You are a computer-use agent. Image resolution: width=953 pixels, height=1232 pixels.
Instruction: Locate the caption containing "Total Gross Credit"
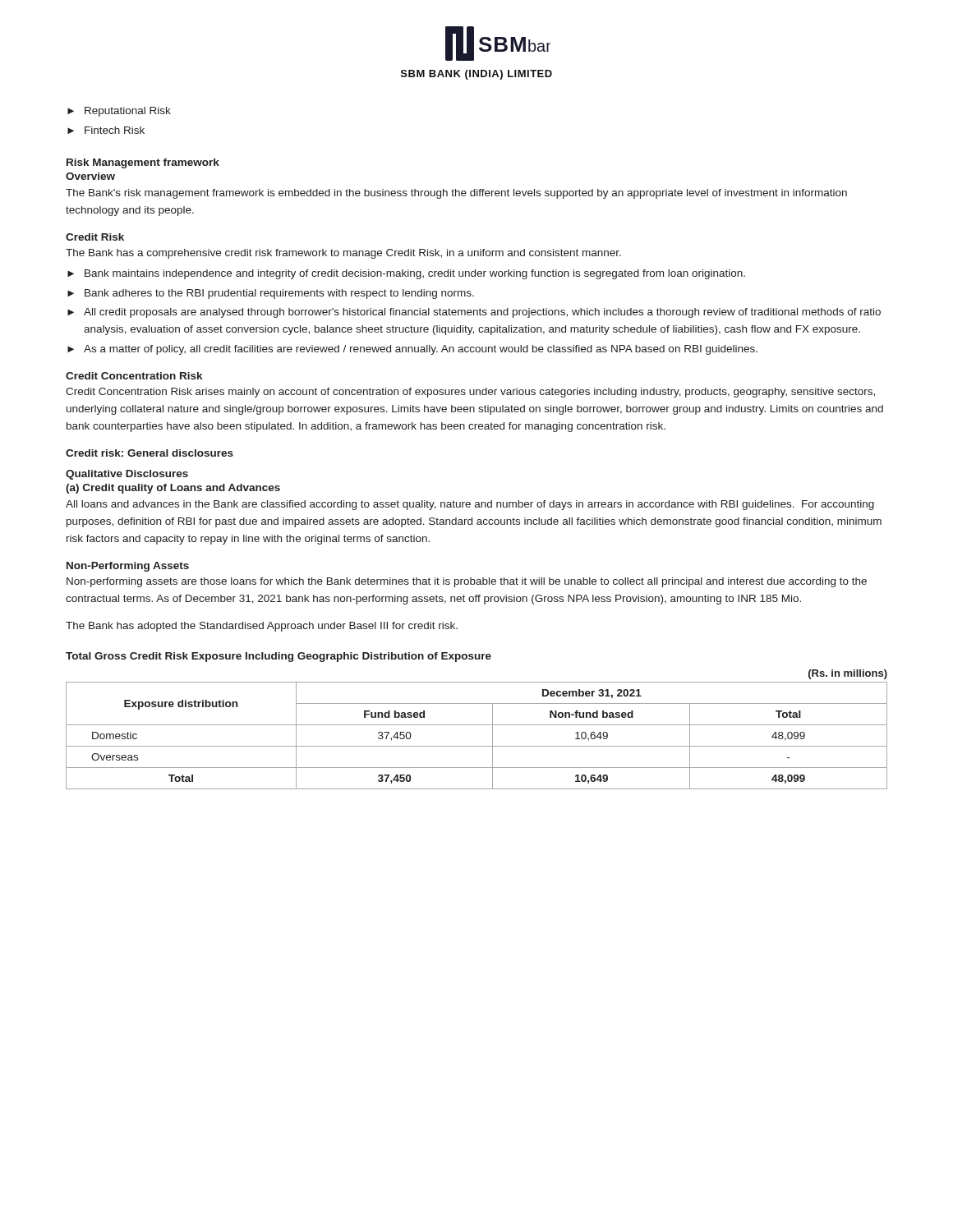[x=279, y=655]
